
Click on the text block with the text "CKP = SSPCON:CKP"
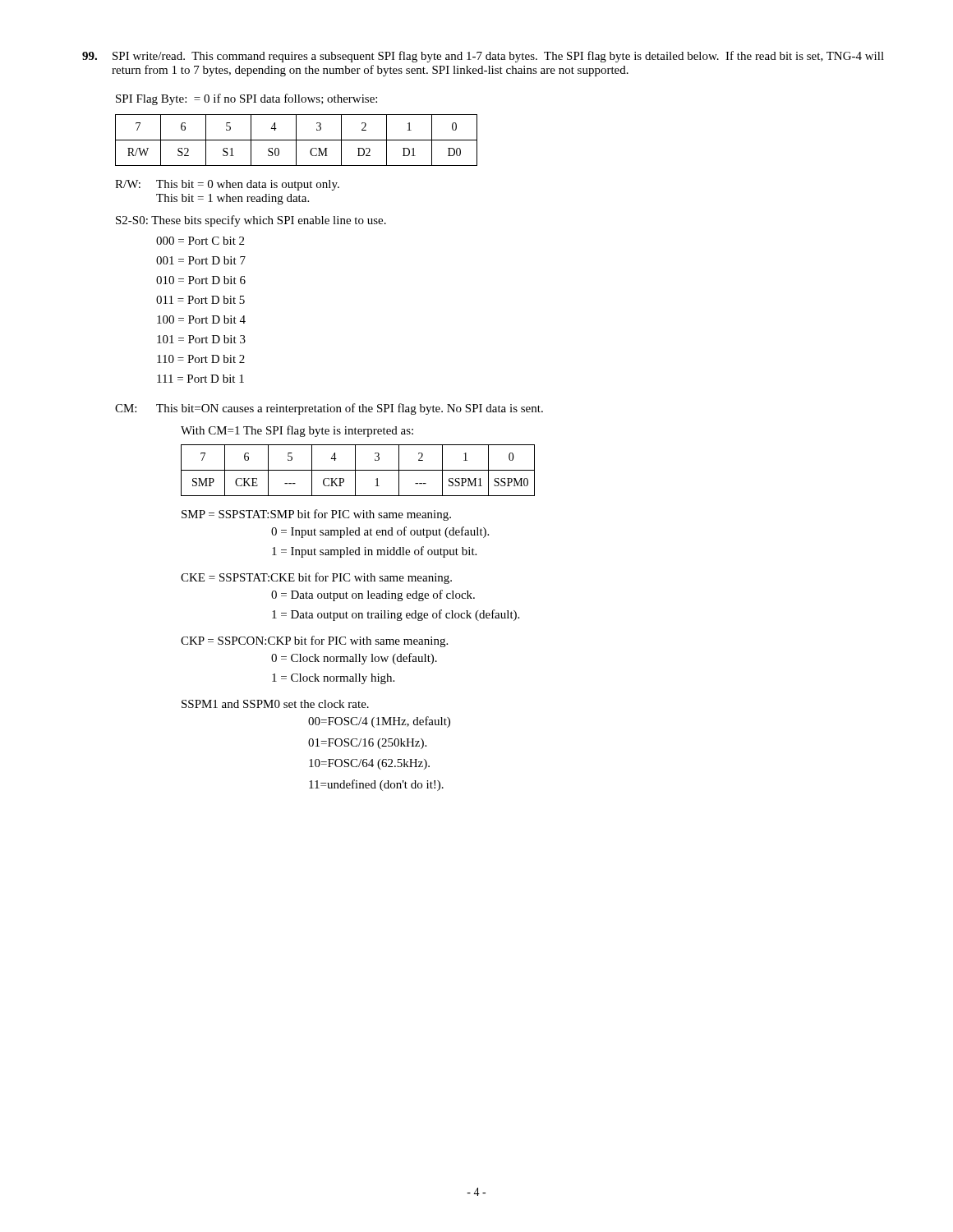(314, 641)
